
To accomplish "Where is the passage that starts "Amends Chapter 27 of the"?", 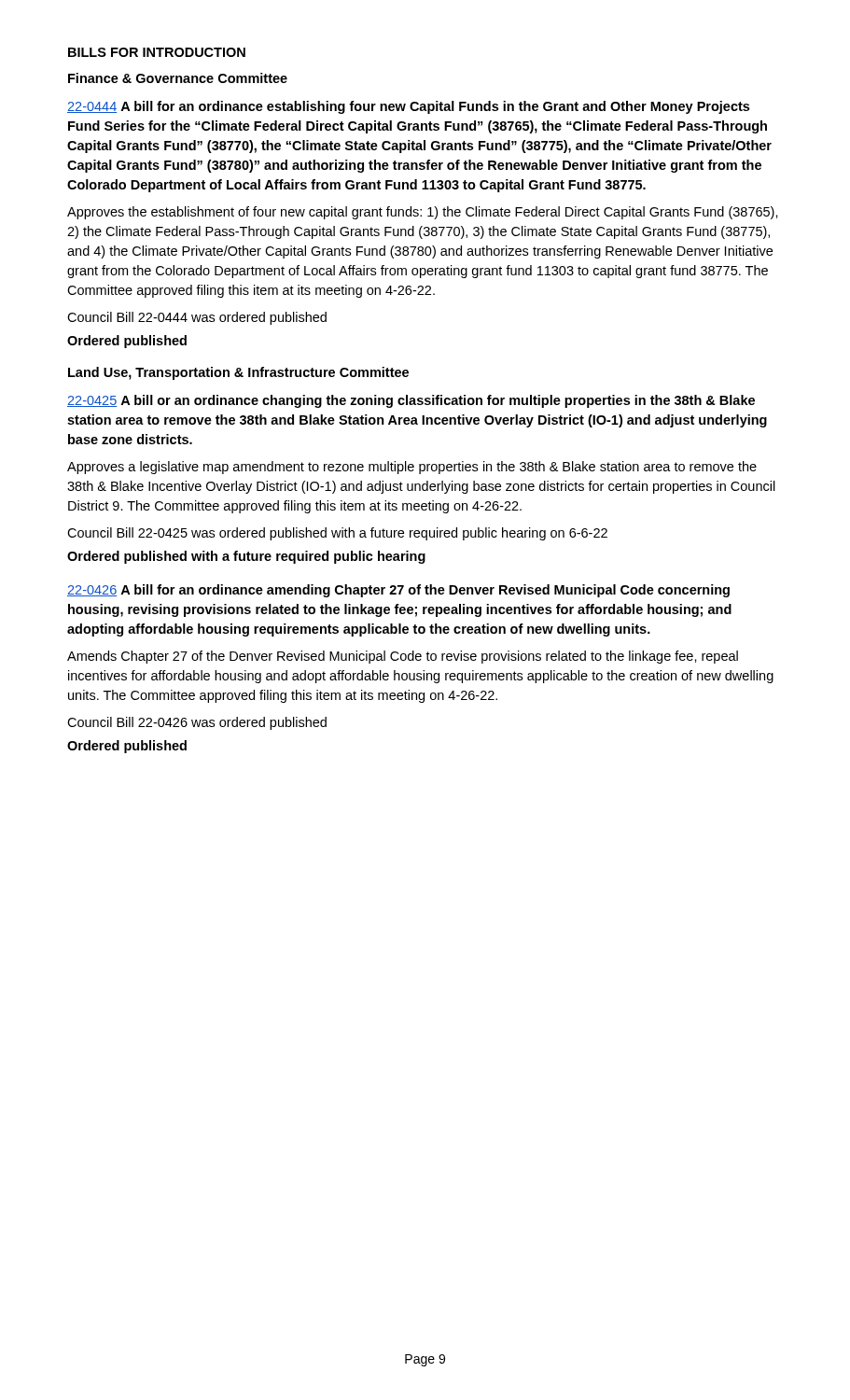I will (x=420, y=676).
